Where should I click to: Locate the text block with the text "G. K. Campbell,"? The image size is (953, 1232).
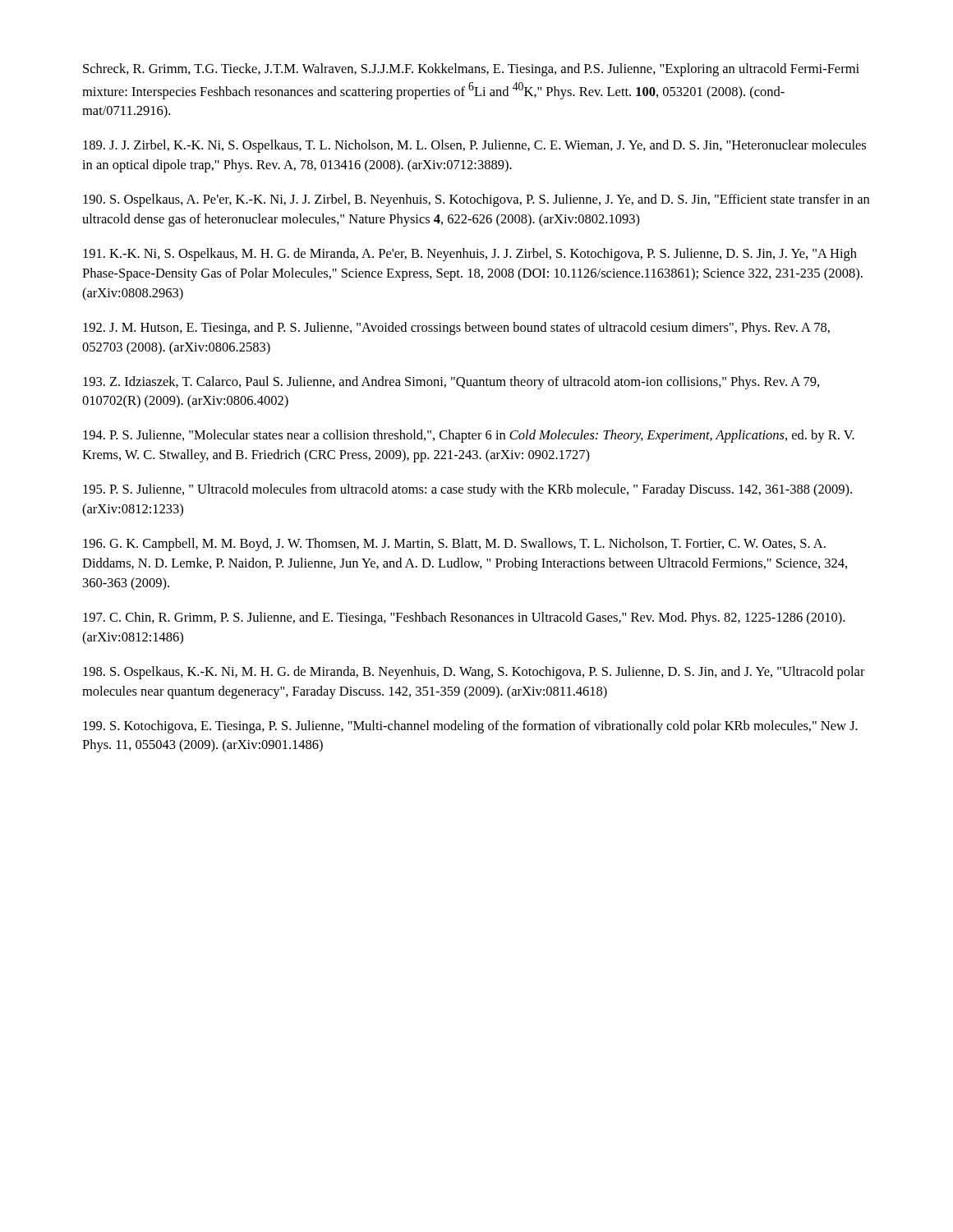point(465,563)
